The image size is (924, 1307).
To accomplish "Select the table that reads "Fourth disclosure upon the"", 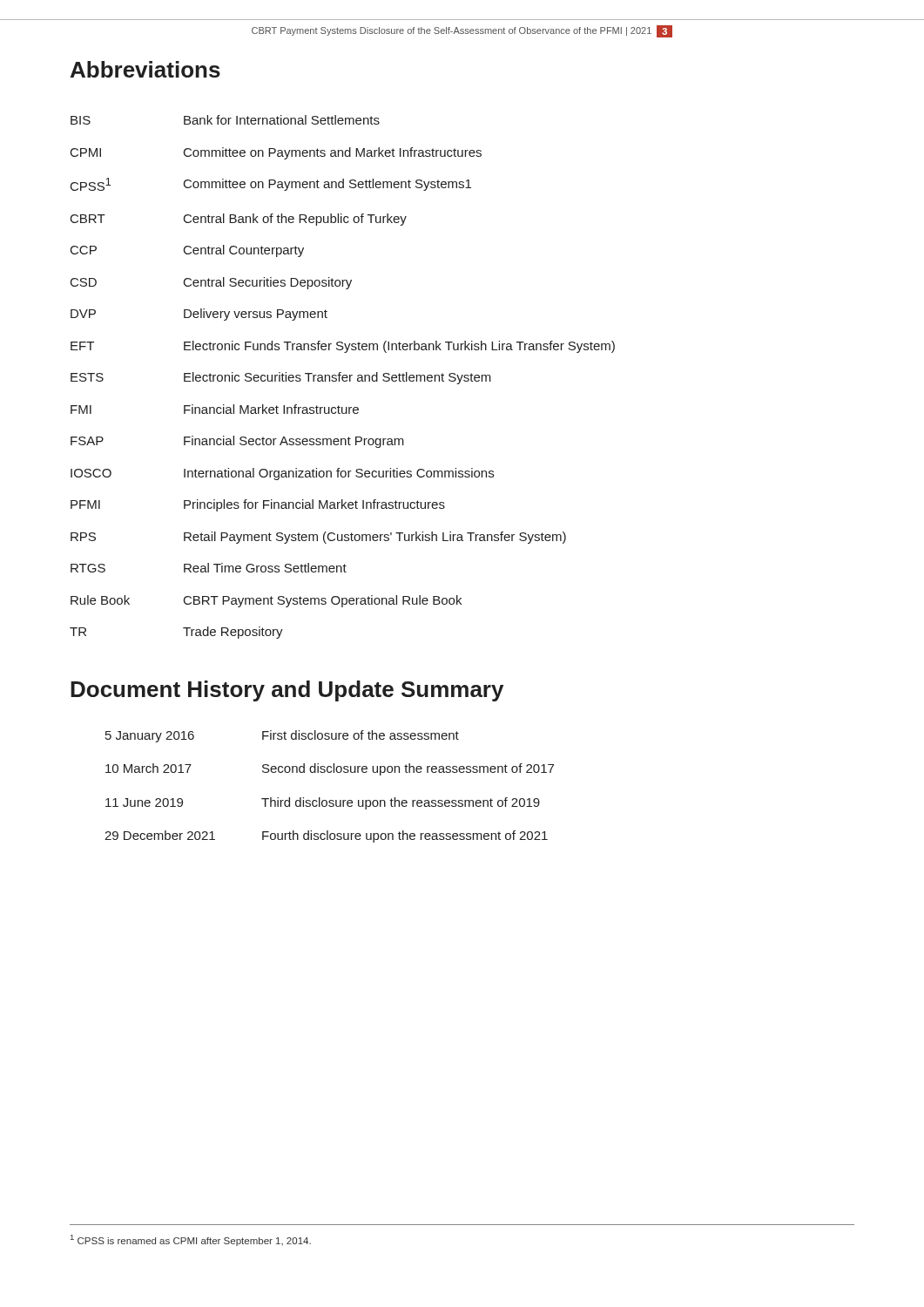I will click(x=462, y=786).
